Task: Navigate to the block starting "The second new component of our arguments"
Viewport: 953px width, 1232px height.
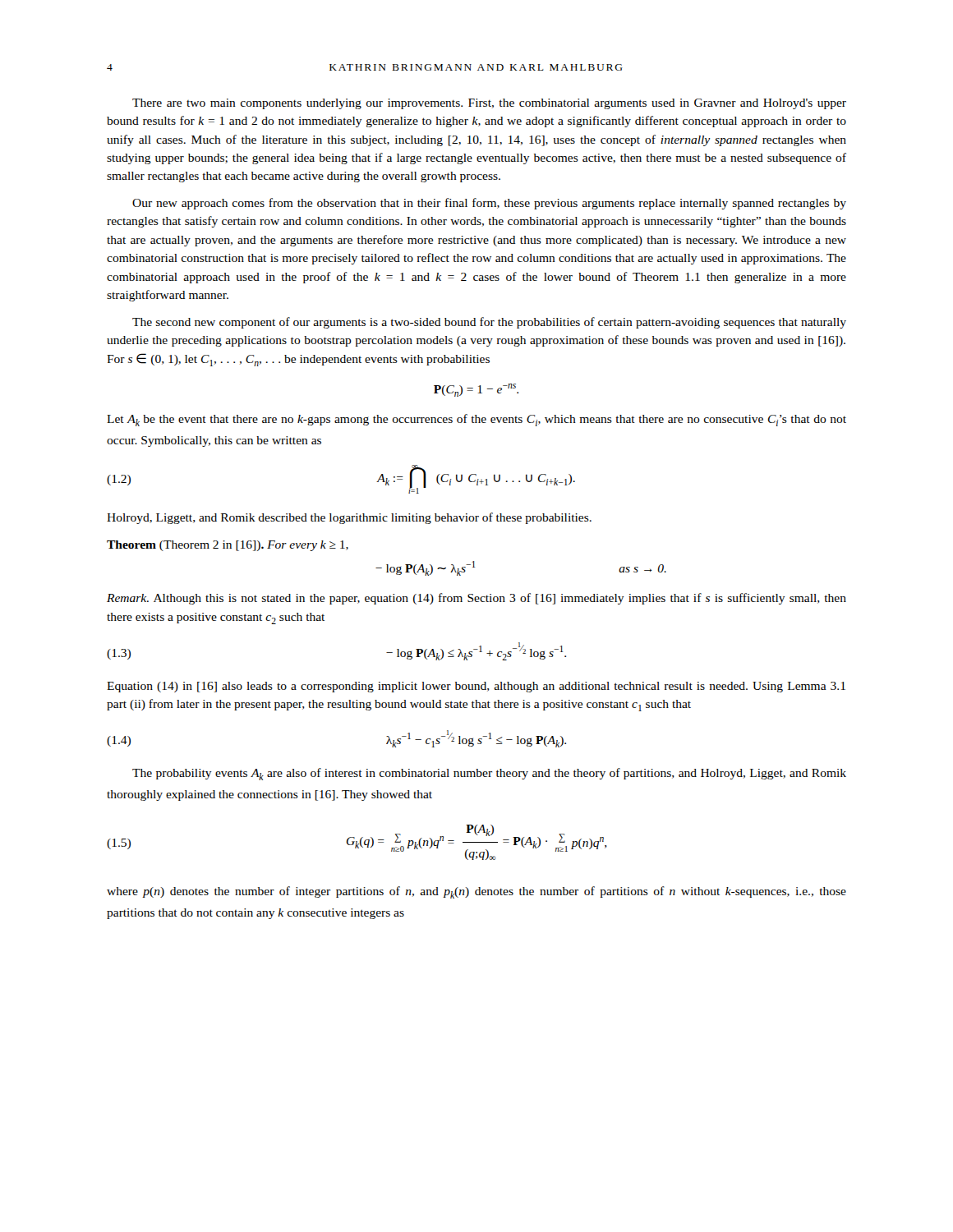Action: (x=476, y=342)
